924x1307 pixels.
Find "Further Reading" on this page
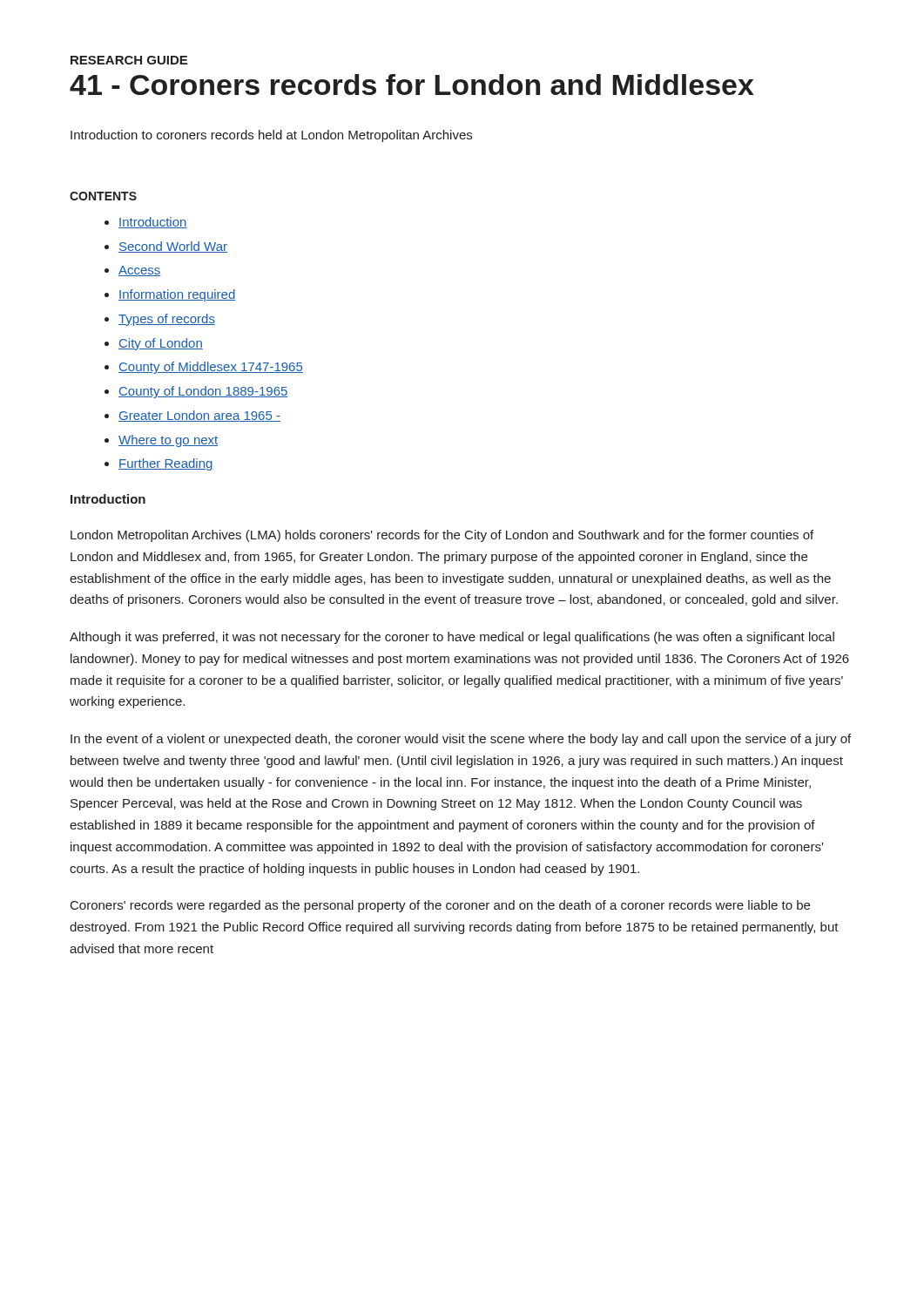click(166, 464)
